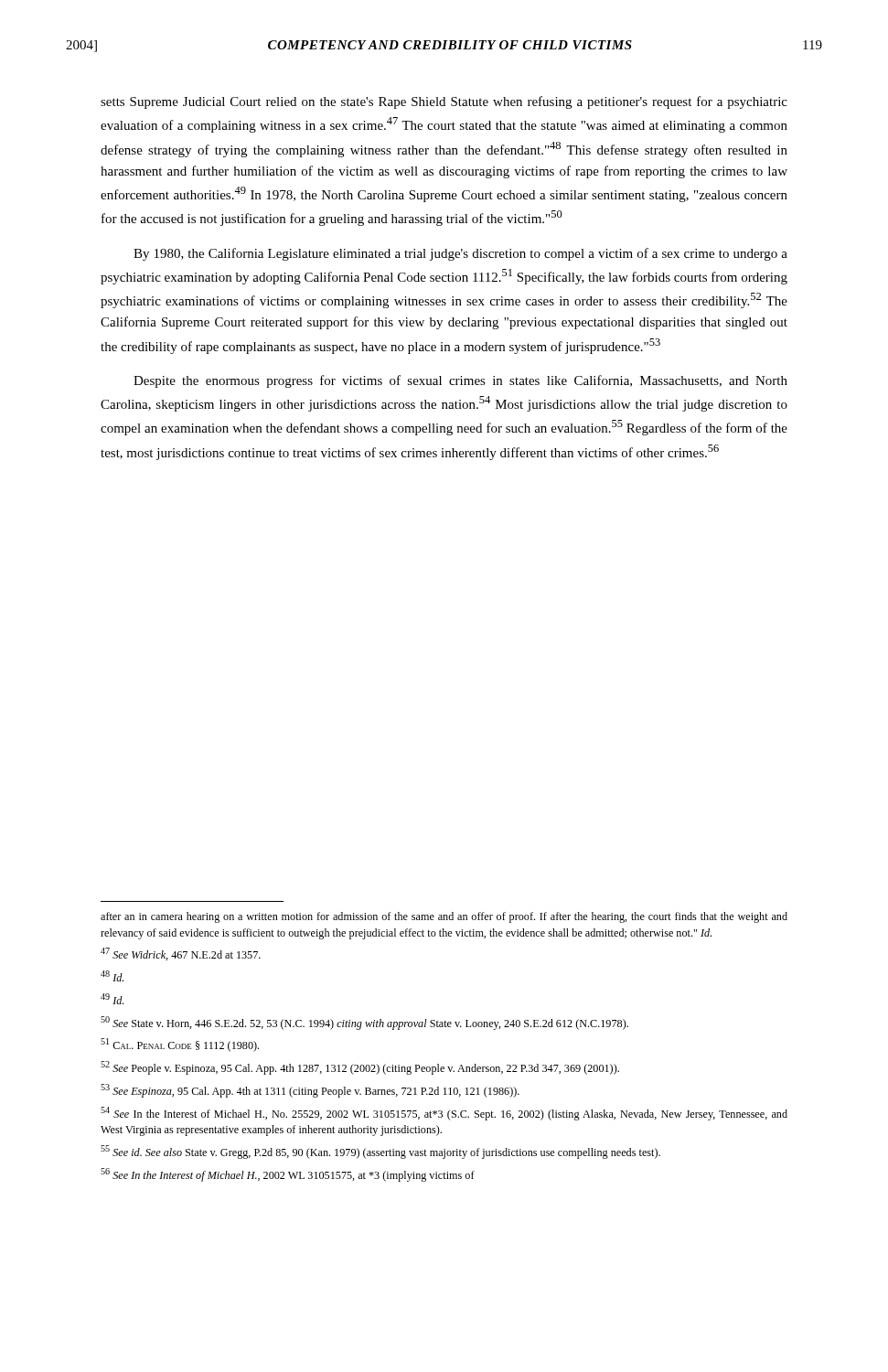Click the passage that begins "Despite the enormous progress for victims"
888x1372 pixels.
coord(444,417)
